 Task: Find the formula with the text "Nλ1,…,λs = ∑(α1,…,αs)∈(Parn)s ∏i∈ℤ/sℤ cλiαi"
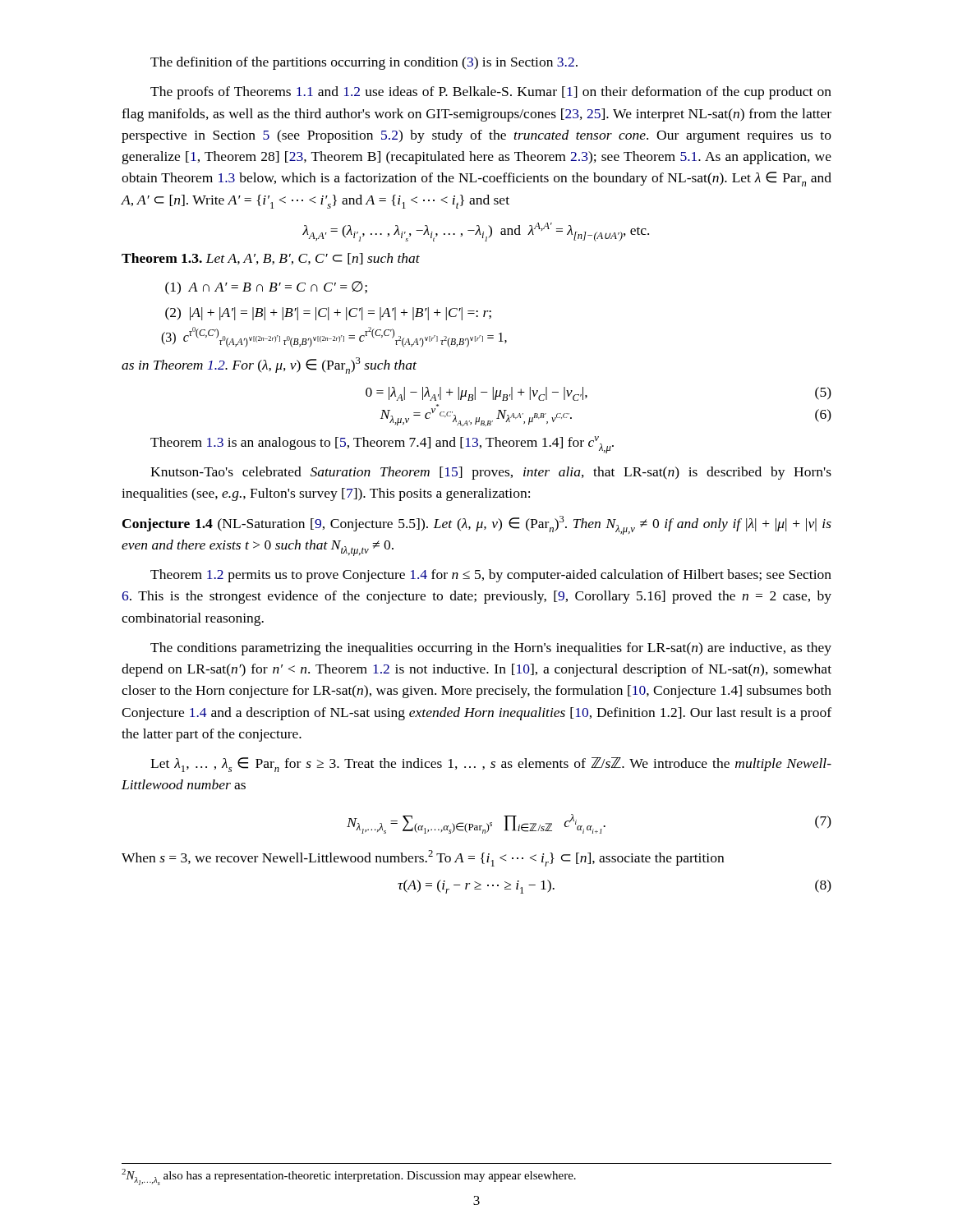click(476, 821)
